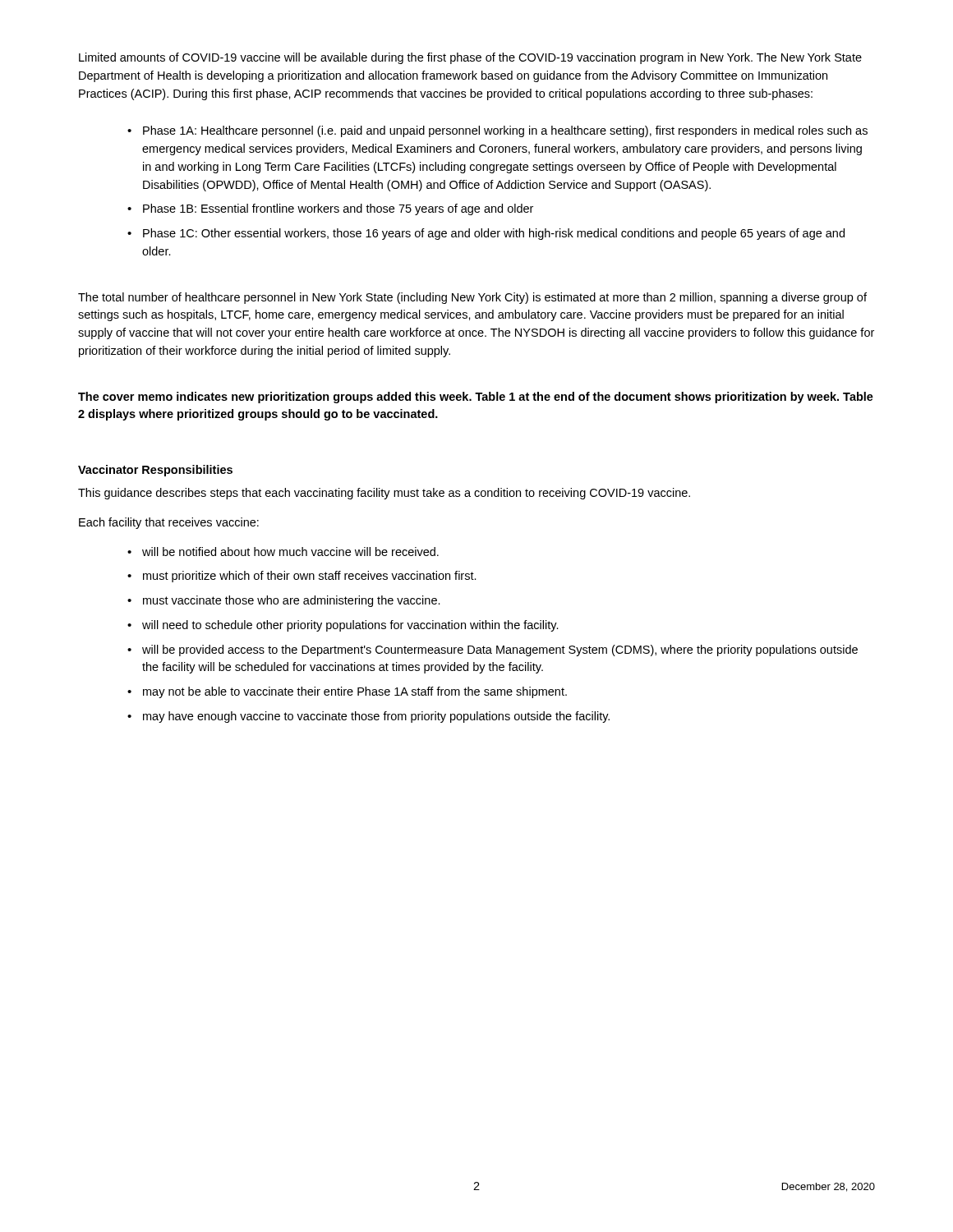This screenshot has height=1232, width=953.
Task: Find the block on this page that starts "Limited amounts of COVID-19 vaccine will be available"
Action: pos(470,75)
